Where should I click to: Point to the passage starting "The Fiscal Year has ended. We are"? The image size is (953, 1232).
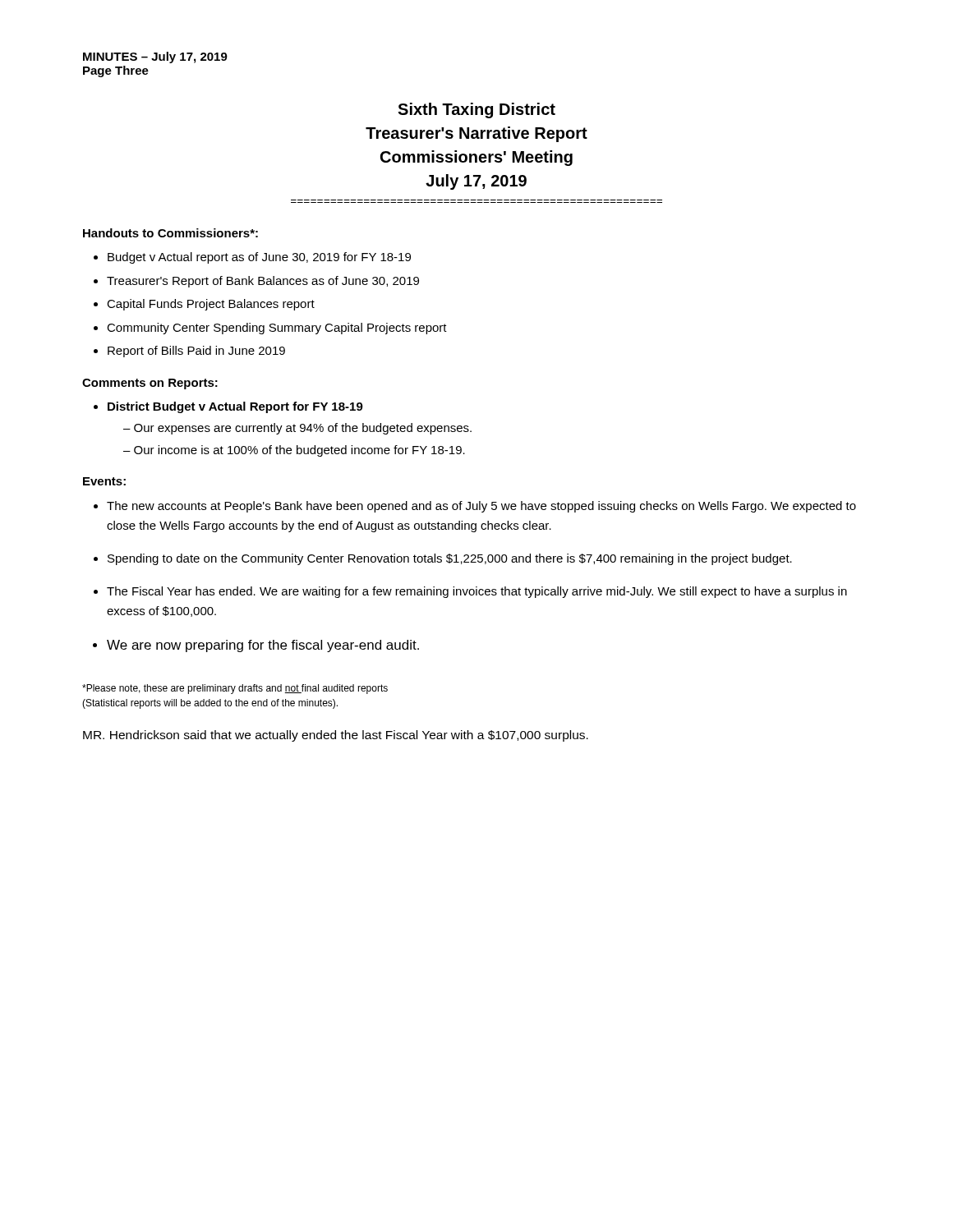[x=477, y=601]
